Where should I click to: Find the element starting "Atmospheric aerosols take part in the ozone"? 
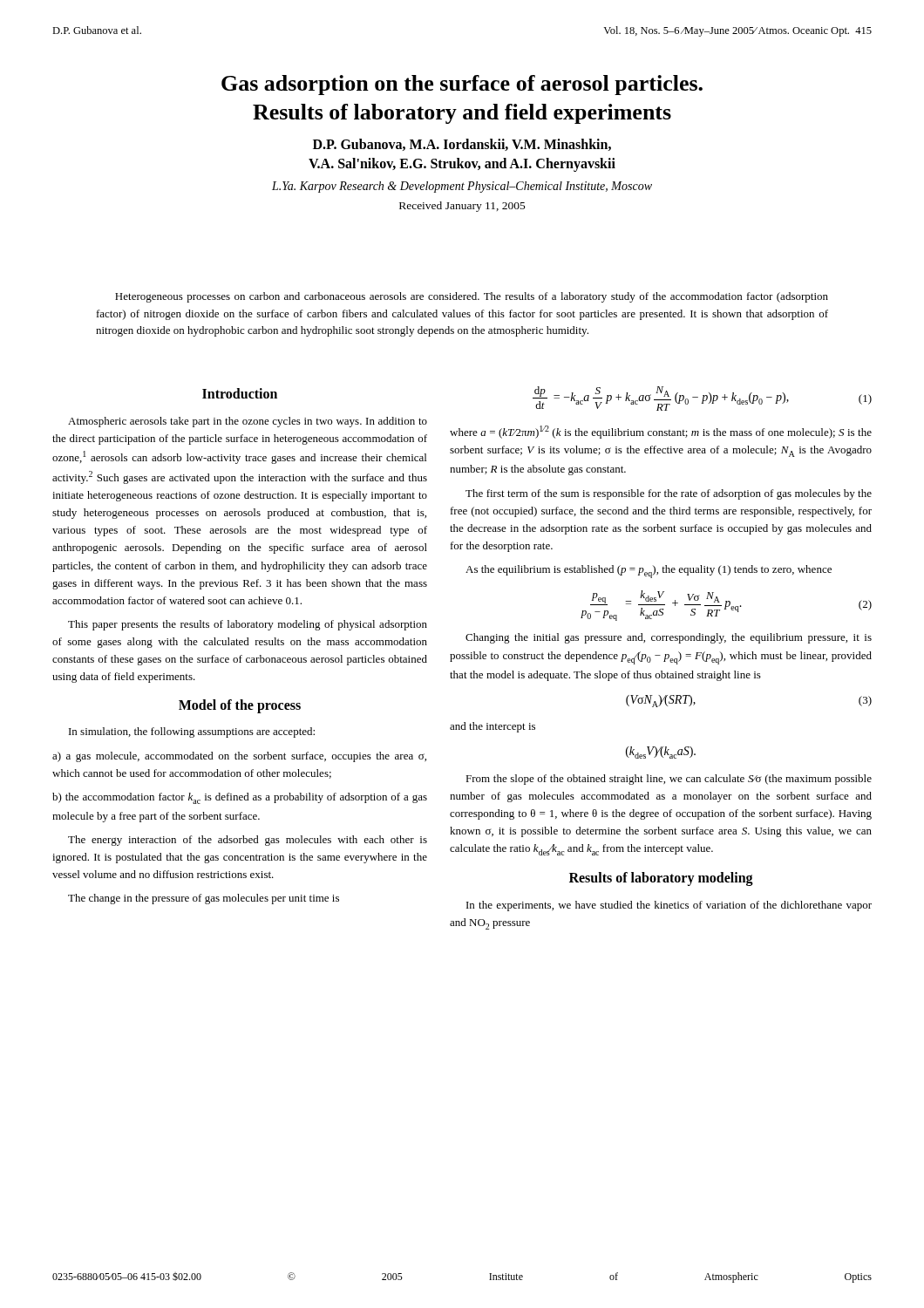(x=240, y=510)
